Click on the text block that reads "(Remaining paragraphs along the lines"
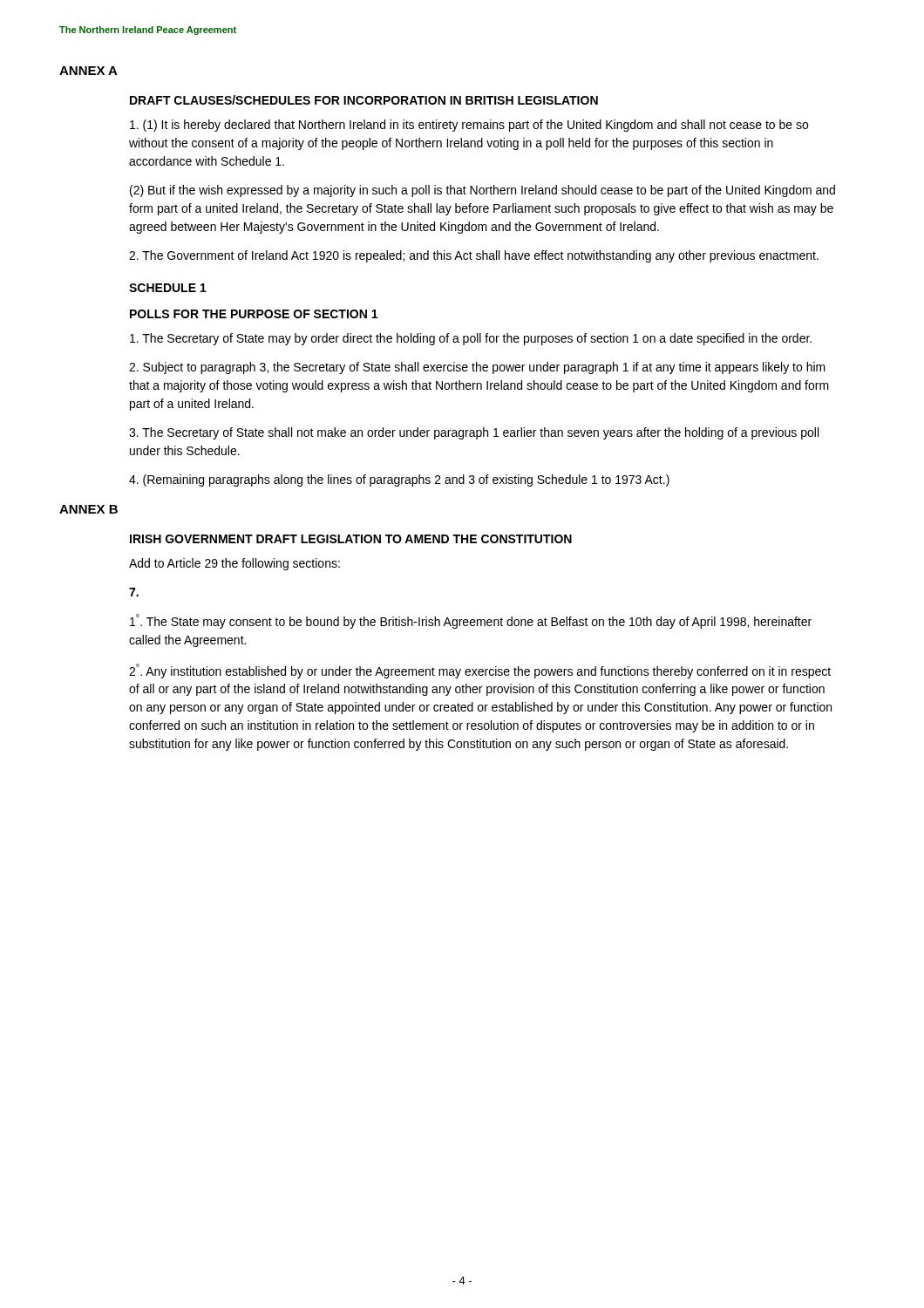Screen dimensions: 1308x924 point(399,480)
